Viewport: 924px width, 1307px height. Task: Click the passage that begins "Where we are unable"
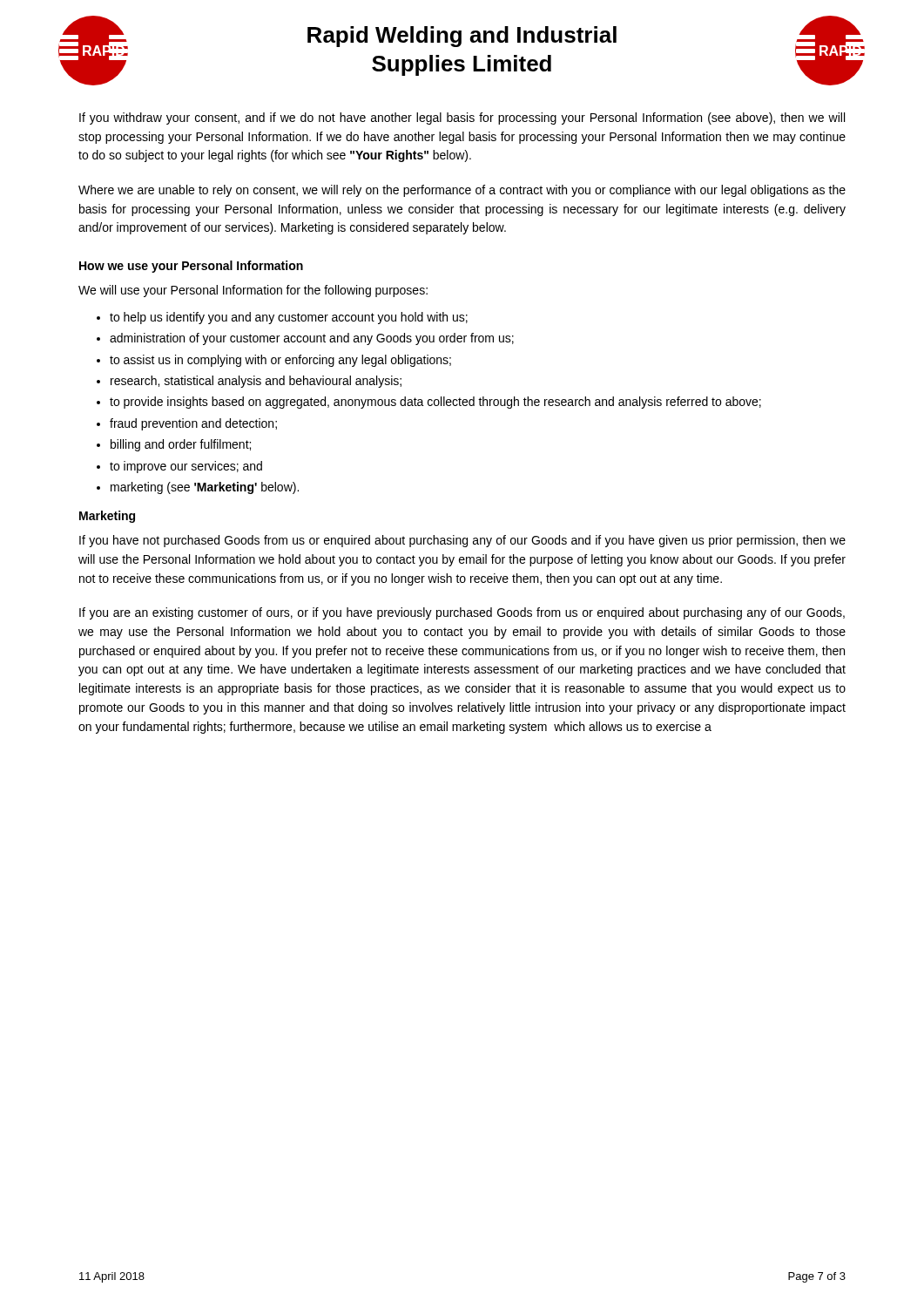click(x=462, y=209)
